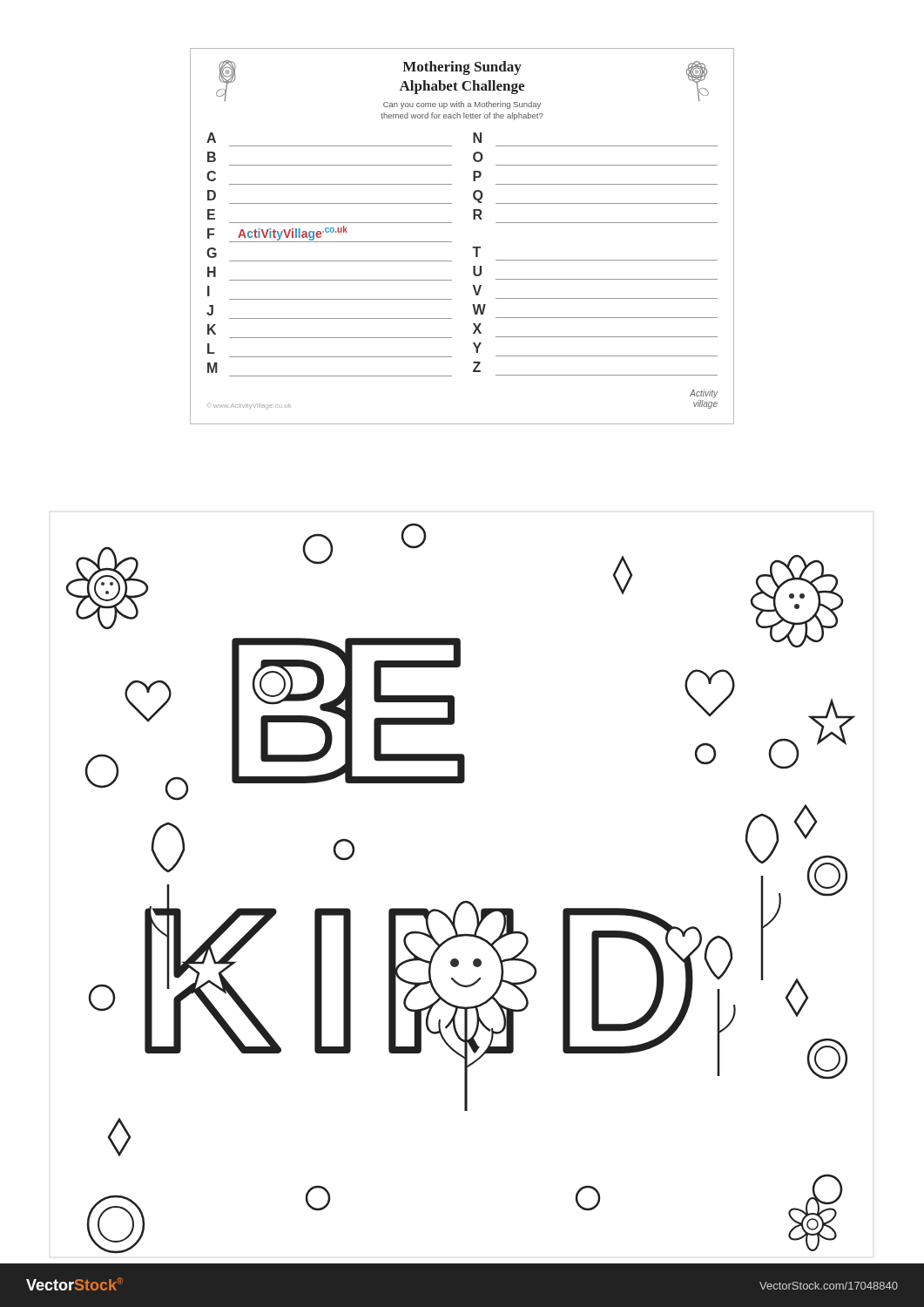This screenshot has width=924, height=1307.
Task: Find the title that reads "Mothering SundayAlphabet Challenge Can you"
Action: (462, 90)
